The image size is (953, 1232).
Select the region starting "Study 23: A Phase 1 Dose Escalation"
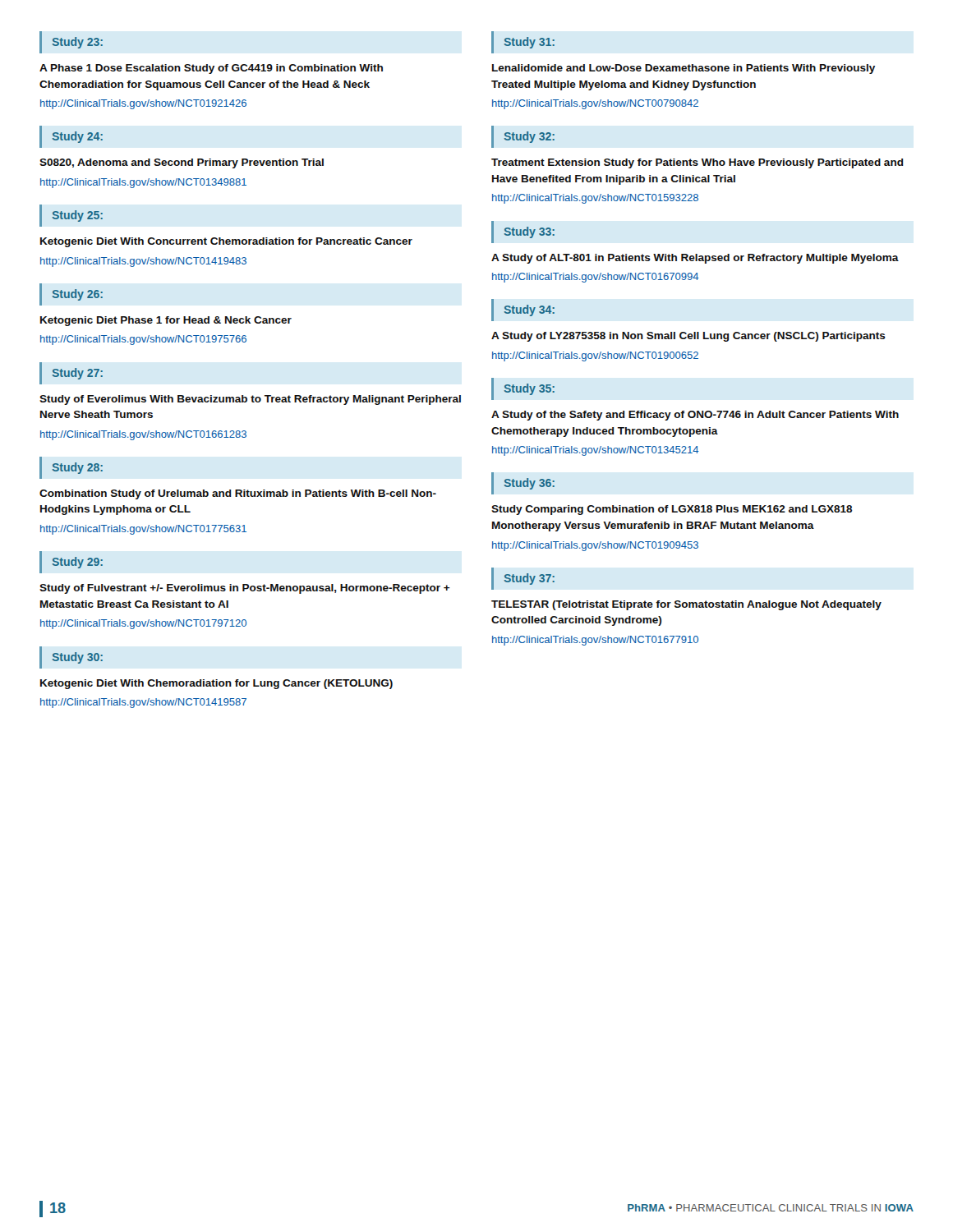[251, 71]
